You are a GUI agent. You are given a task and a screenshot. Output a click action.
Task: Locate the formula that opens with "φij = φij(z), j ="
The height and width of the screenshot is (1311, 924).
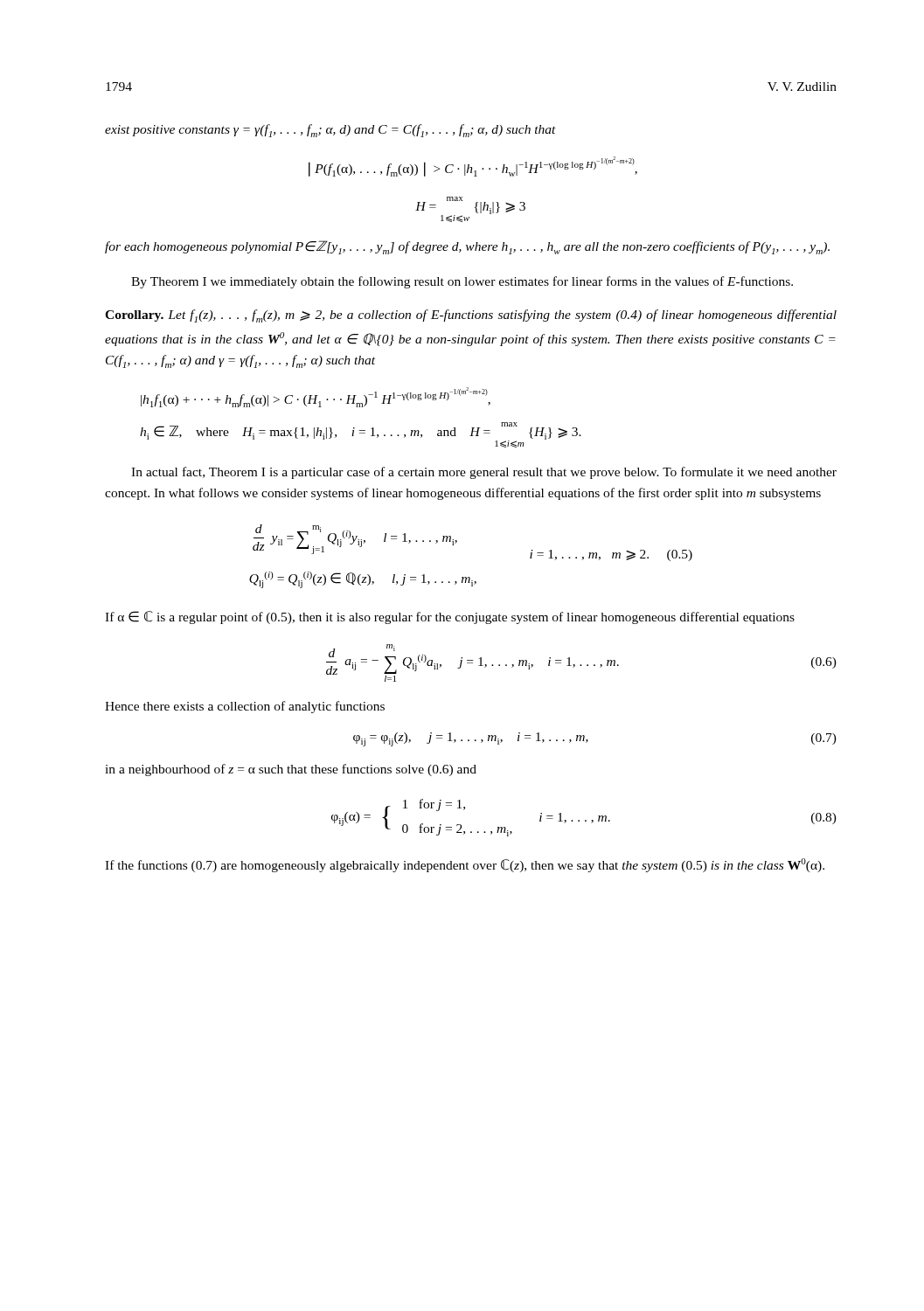(471, 738)
